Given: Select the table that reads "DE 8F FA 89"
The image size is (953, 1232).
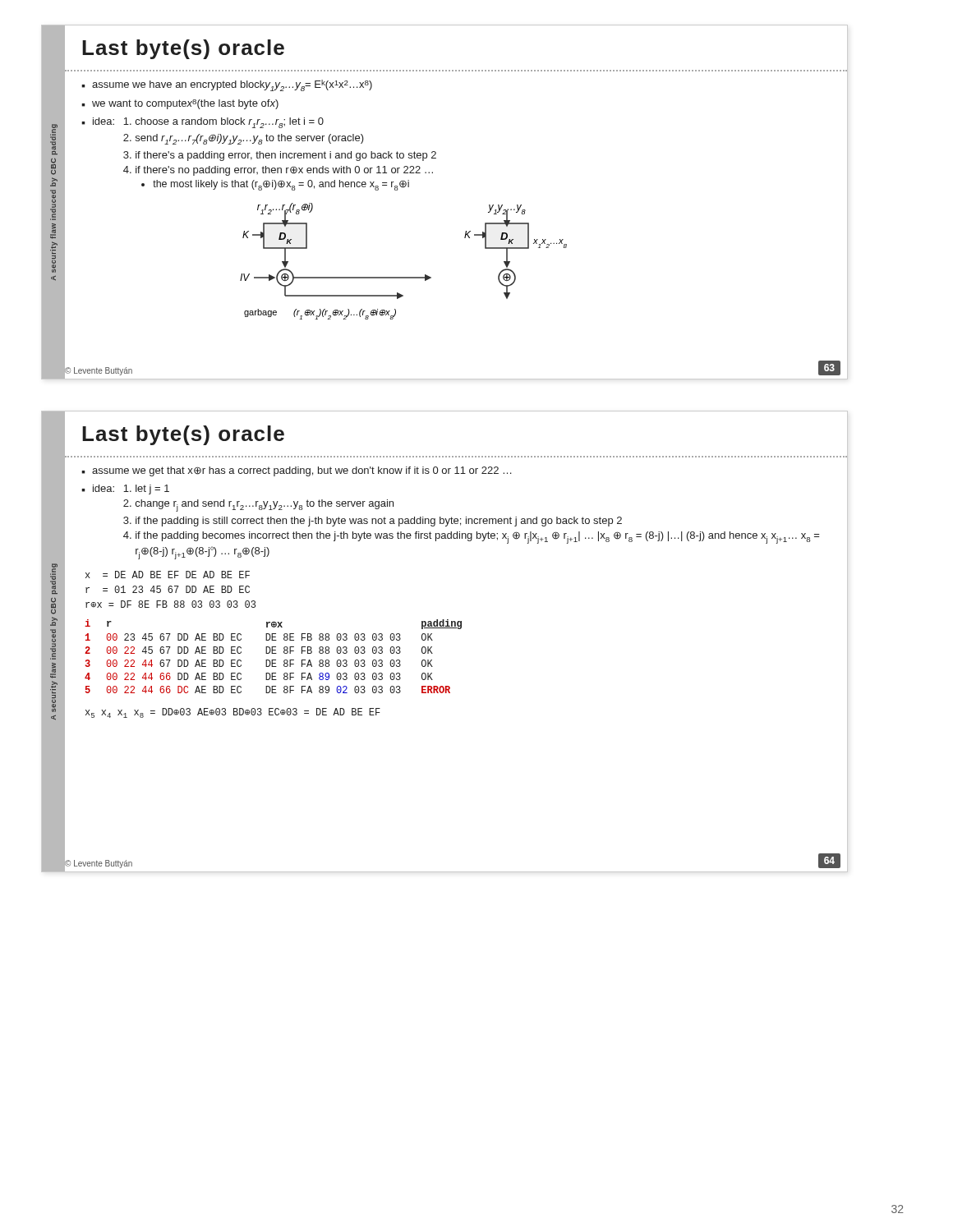Looking at the screenshot, I should pos(459,658).
